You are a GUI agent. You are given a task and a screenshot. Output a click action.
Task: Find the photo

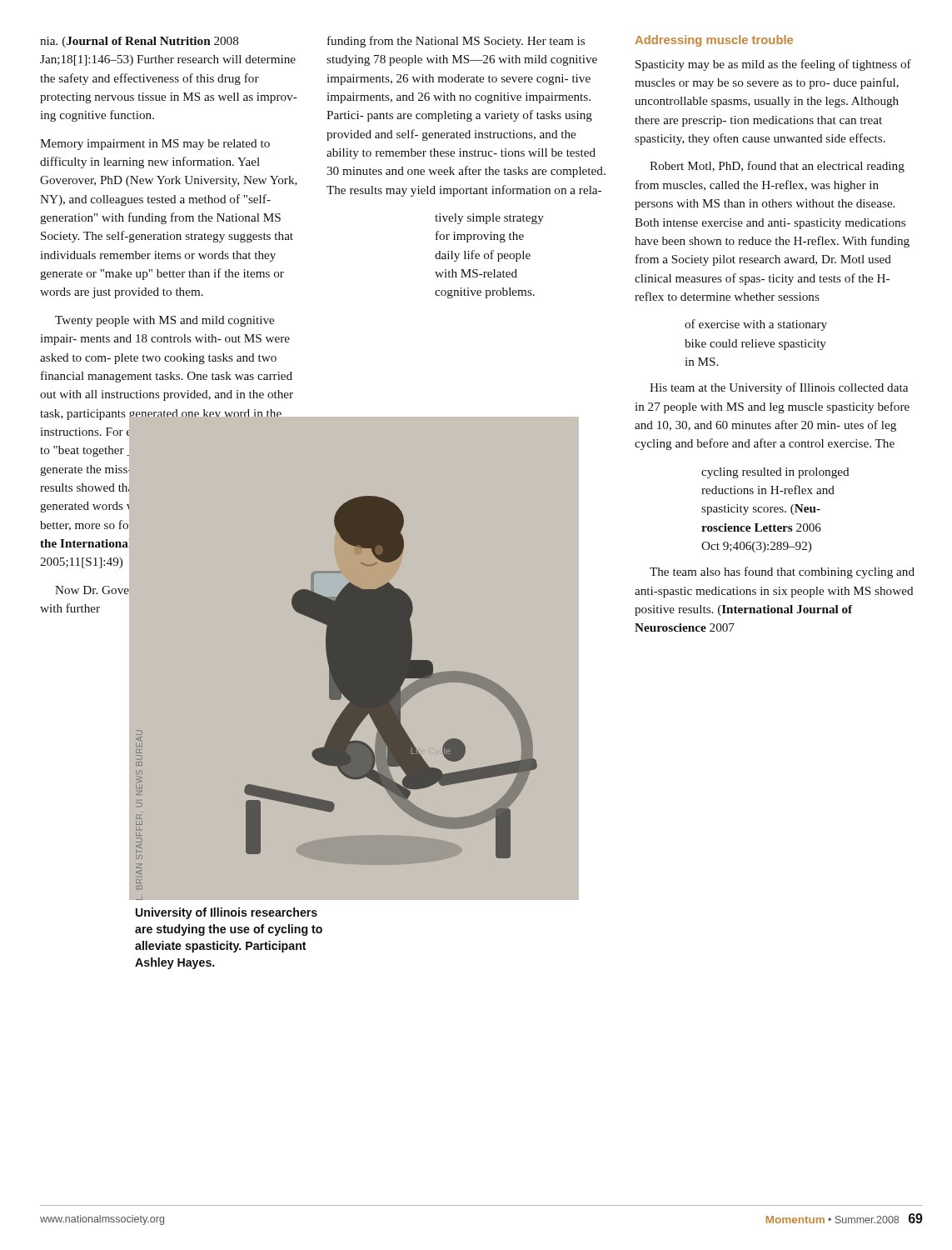tap(354, 658)
